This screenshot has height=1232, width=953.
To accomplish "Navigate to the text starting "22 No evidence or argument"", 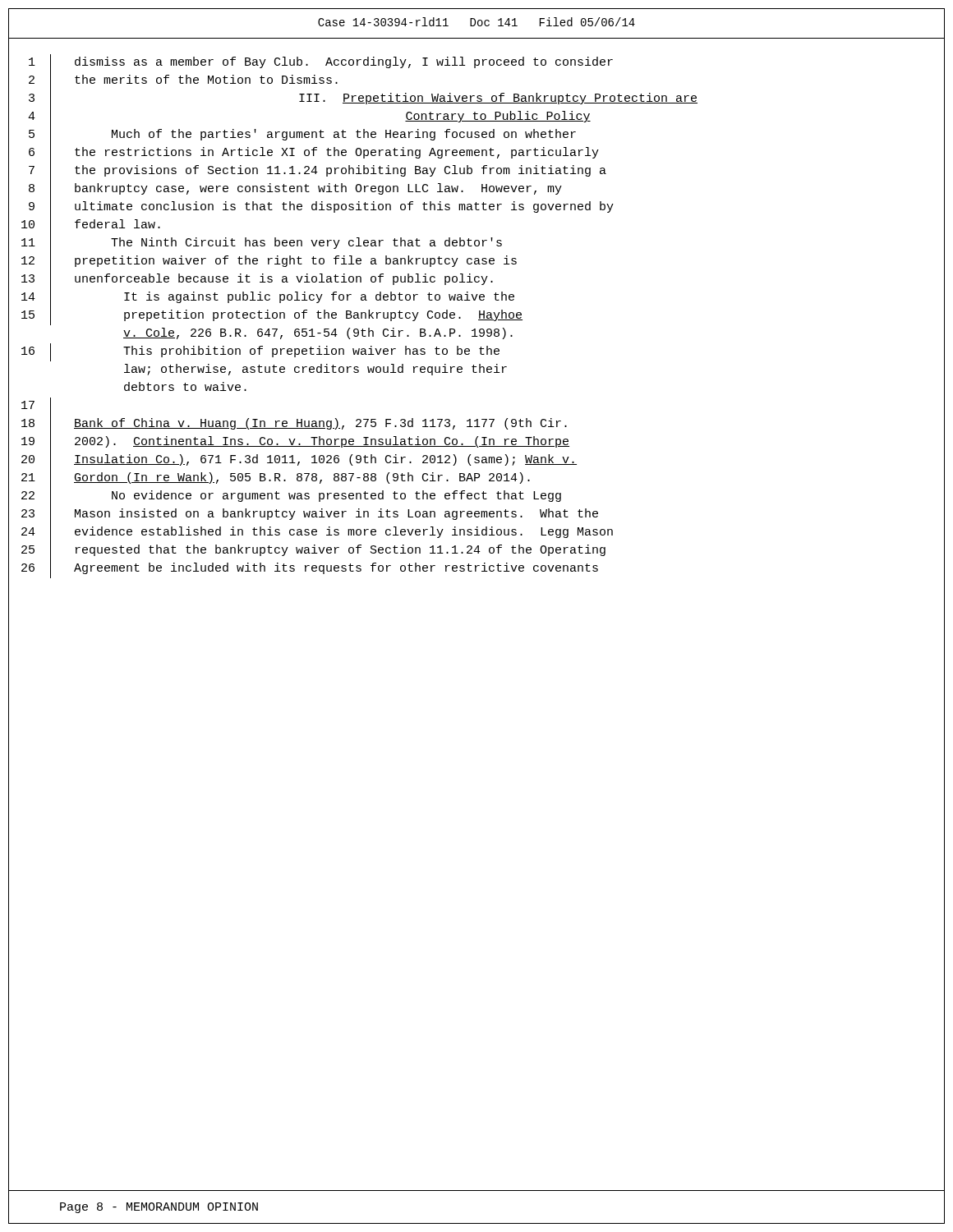I will point(476,497).
